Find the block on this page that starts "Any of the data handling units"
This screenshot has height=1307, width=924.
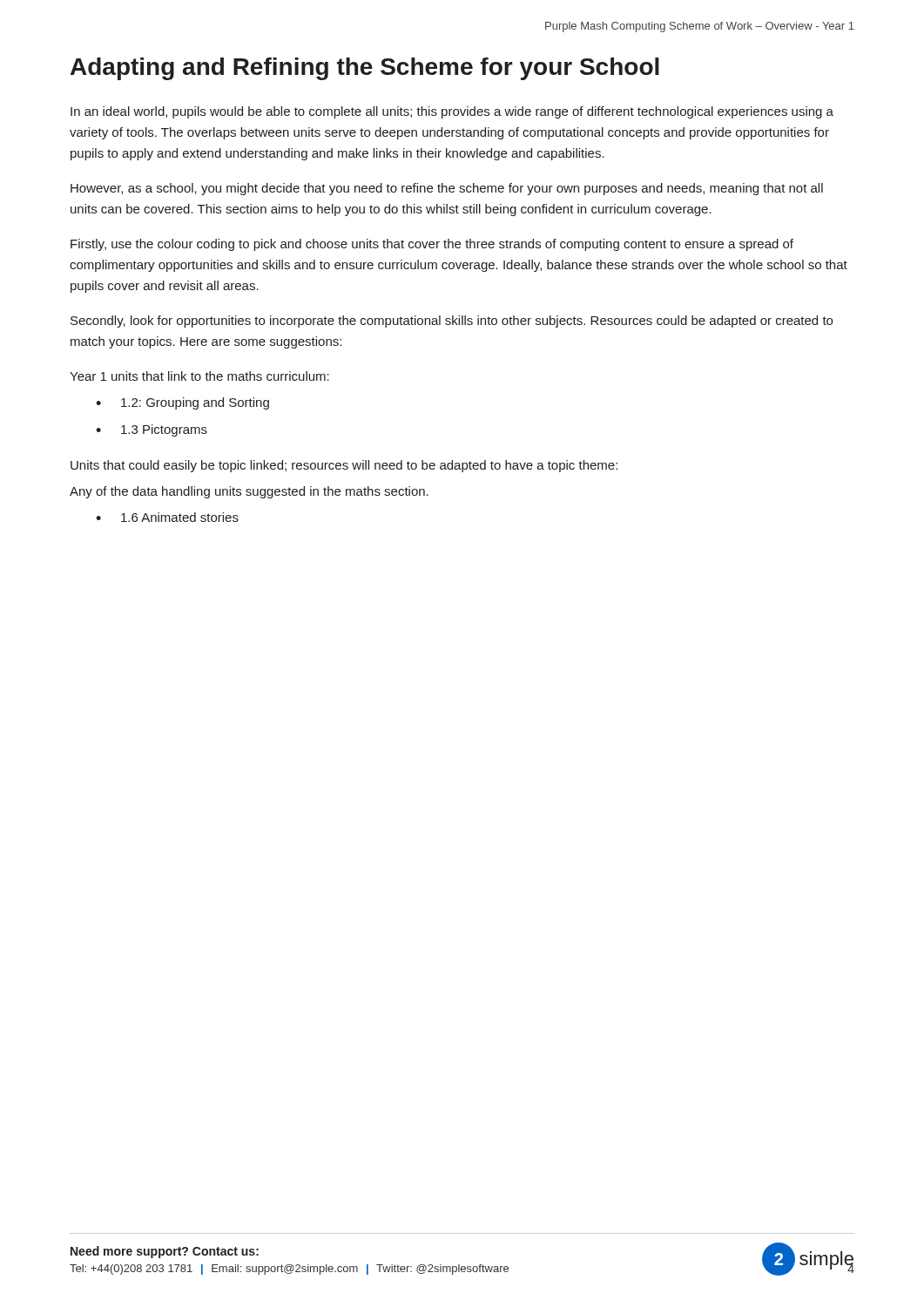[249, 491]
